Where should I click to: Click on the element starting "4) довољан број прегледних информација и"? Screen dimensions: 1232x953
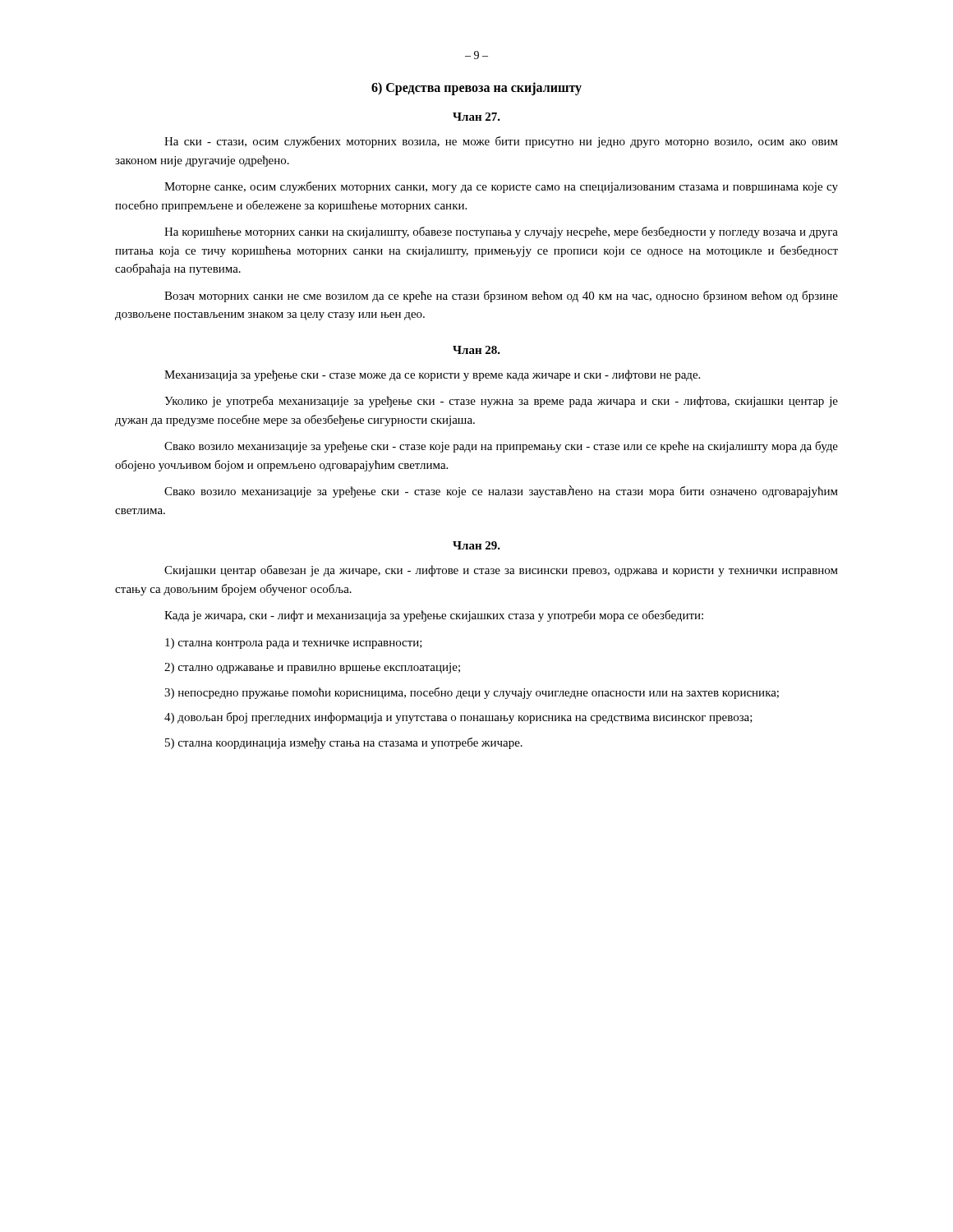tap(459, 717)
